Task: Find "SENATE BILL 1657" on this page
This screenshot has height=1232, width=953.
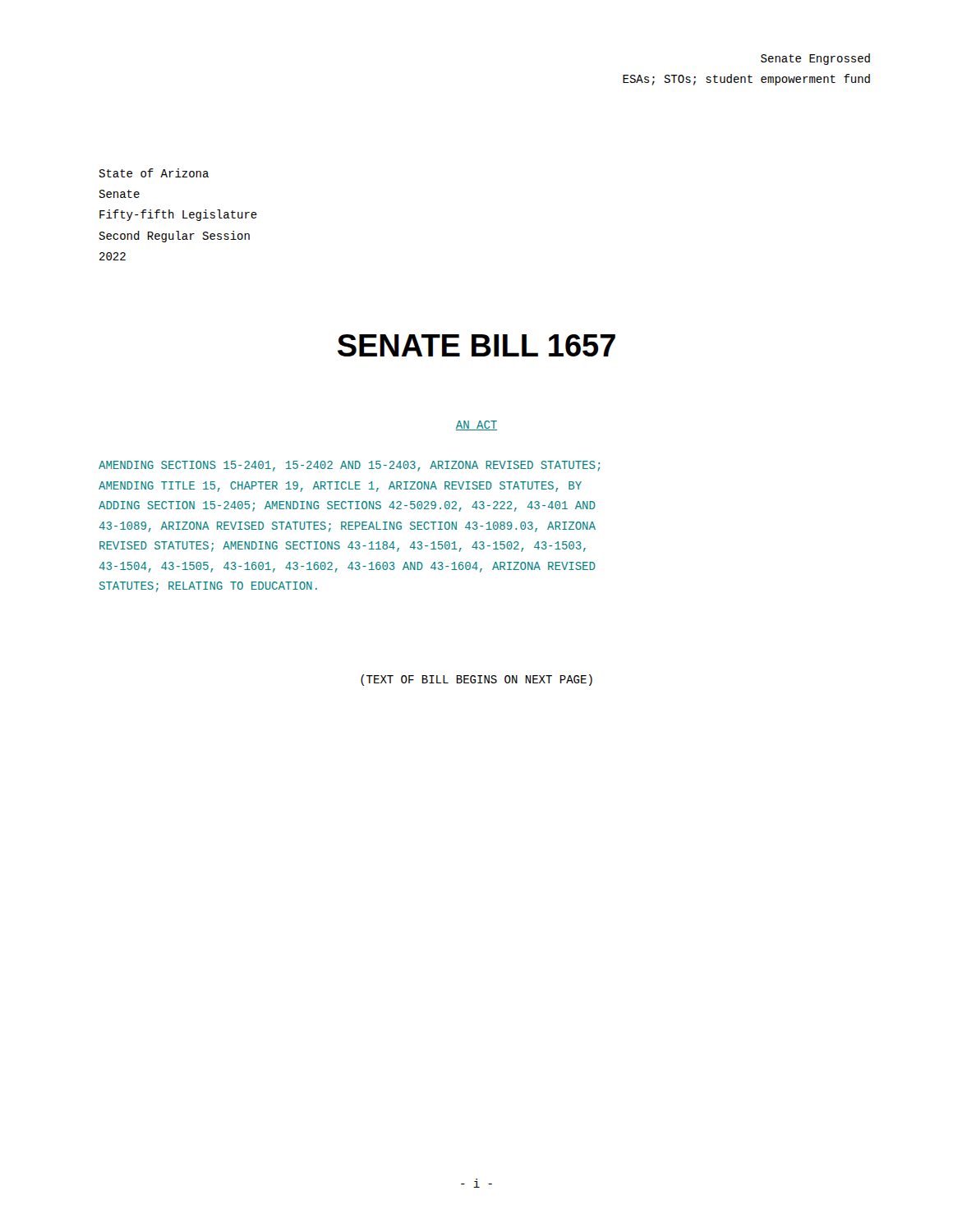Action: coord(476,346)
